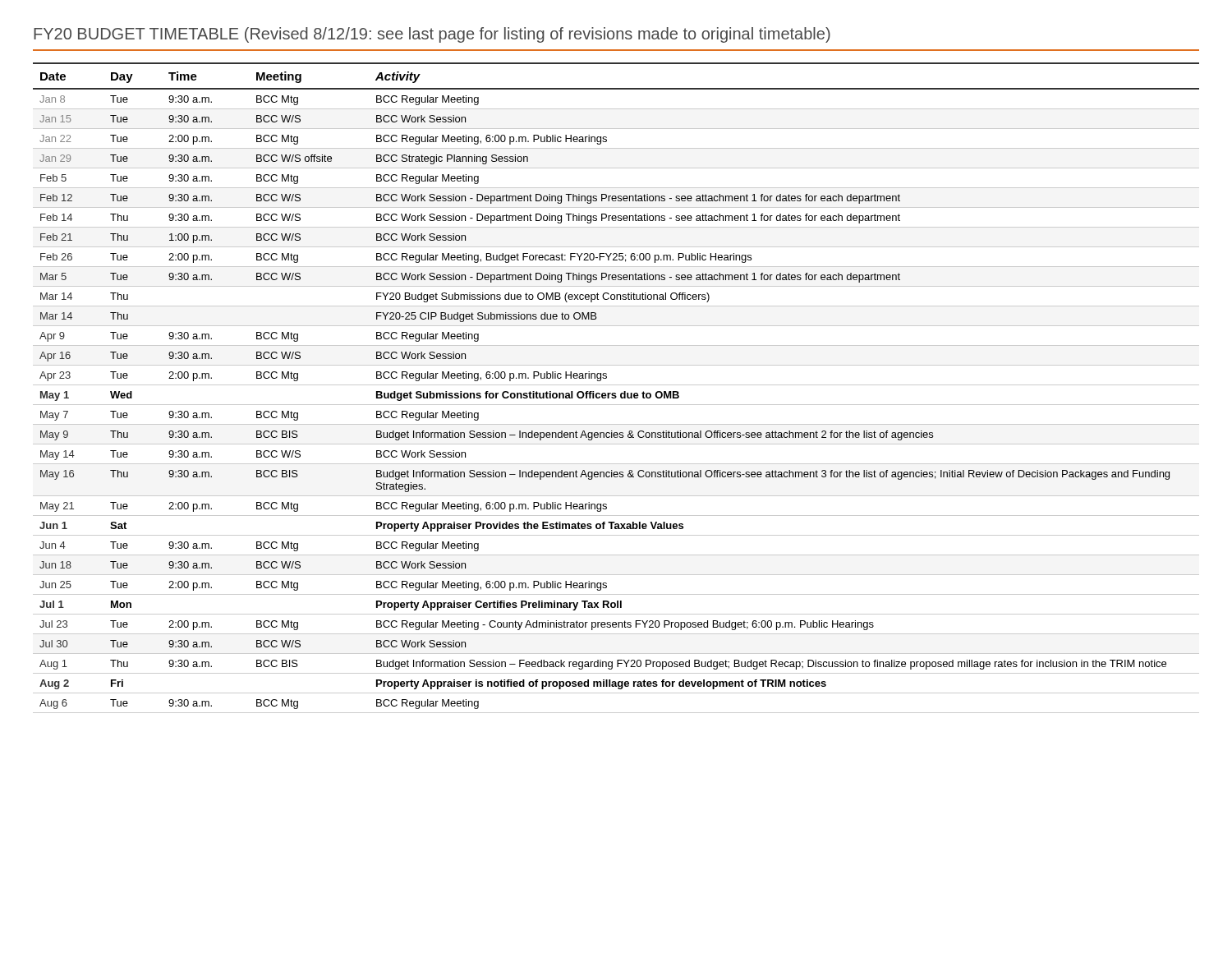Click on the table containing "BCC Regular Meeting"

[616, 388]
